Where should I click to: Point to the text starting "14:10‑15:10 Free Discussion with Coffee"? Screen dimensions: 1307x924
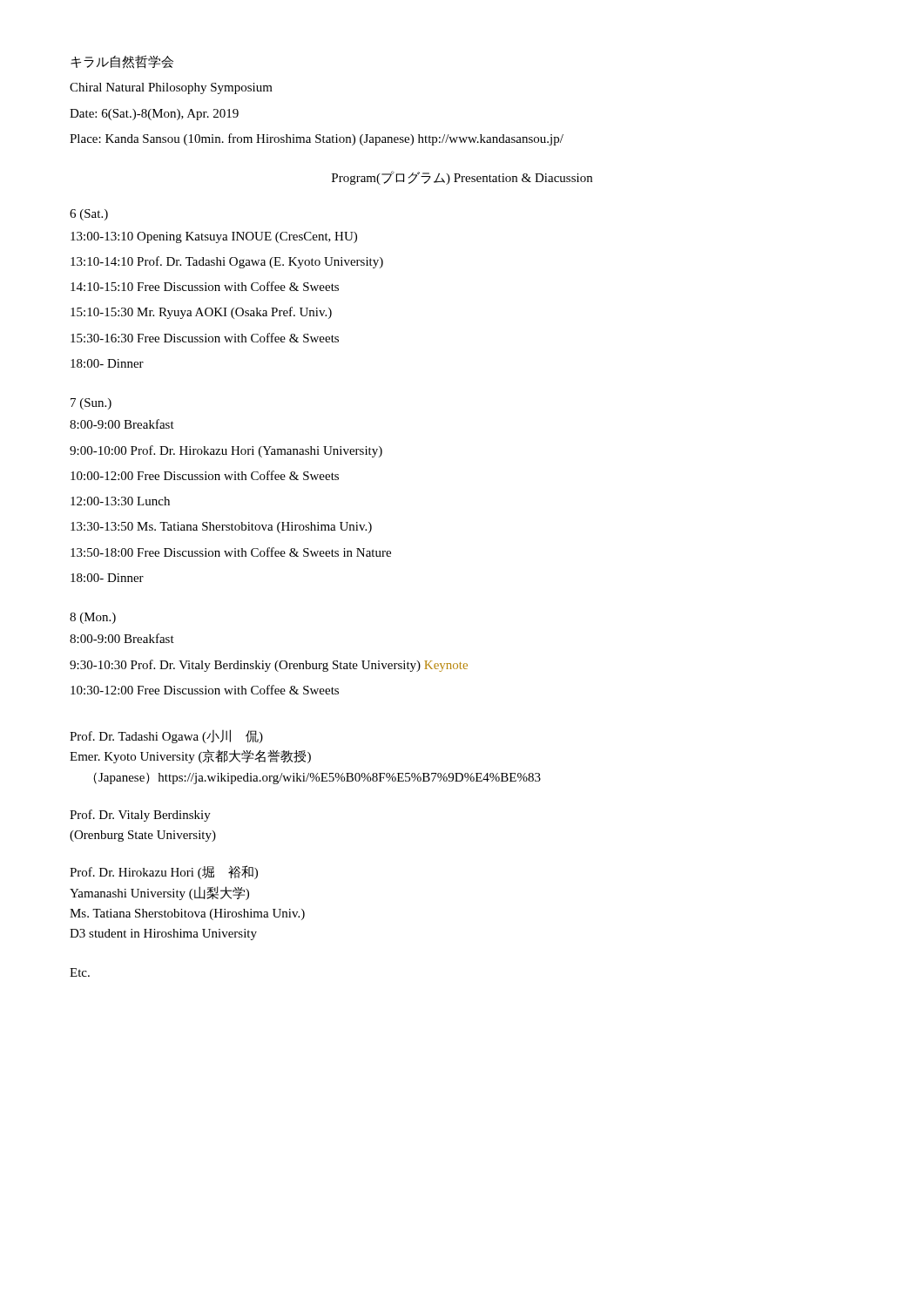pyautogui.click(x=205, y=287)
